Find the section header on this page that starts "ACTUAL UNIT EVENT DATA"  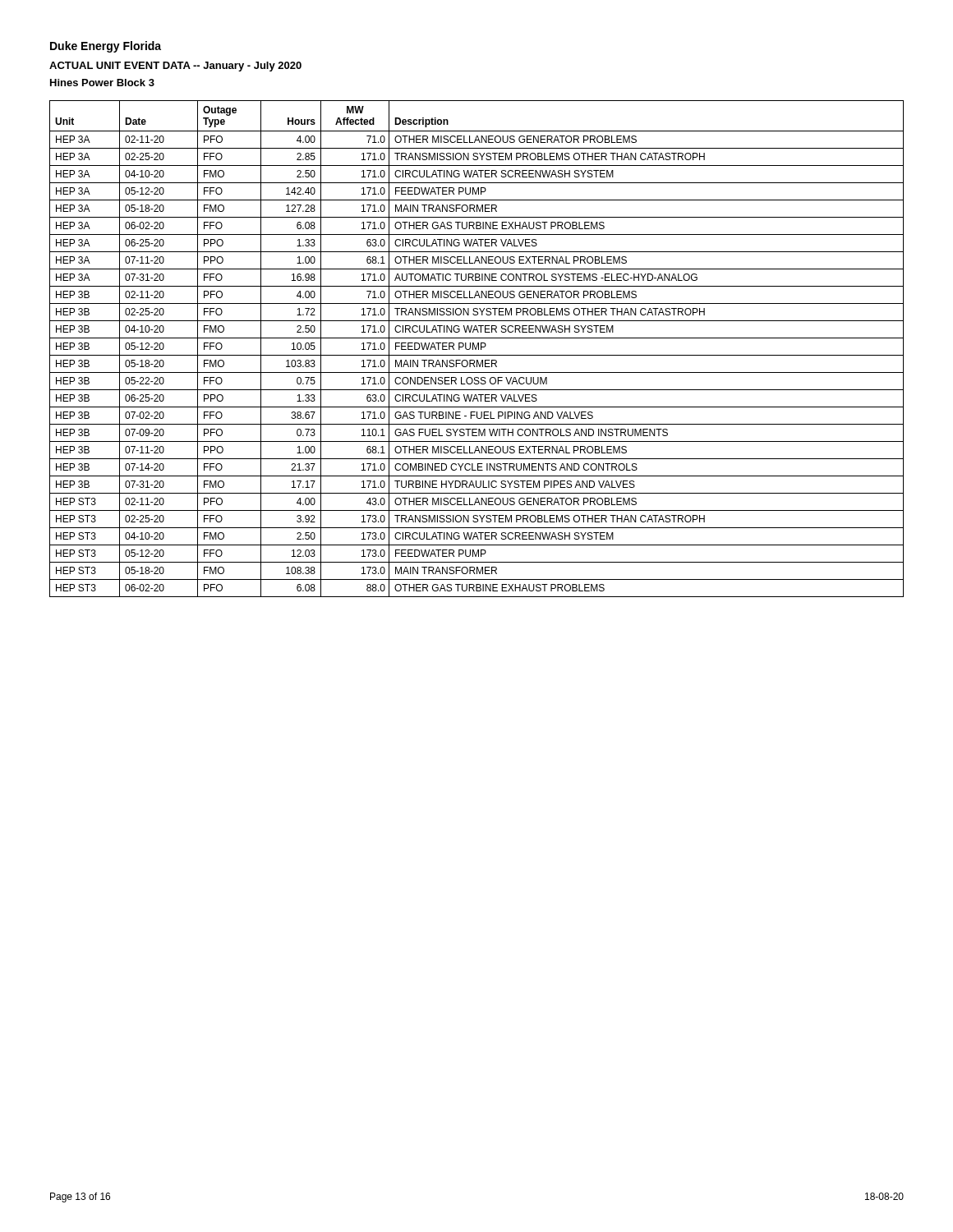[175, 65]
